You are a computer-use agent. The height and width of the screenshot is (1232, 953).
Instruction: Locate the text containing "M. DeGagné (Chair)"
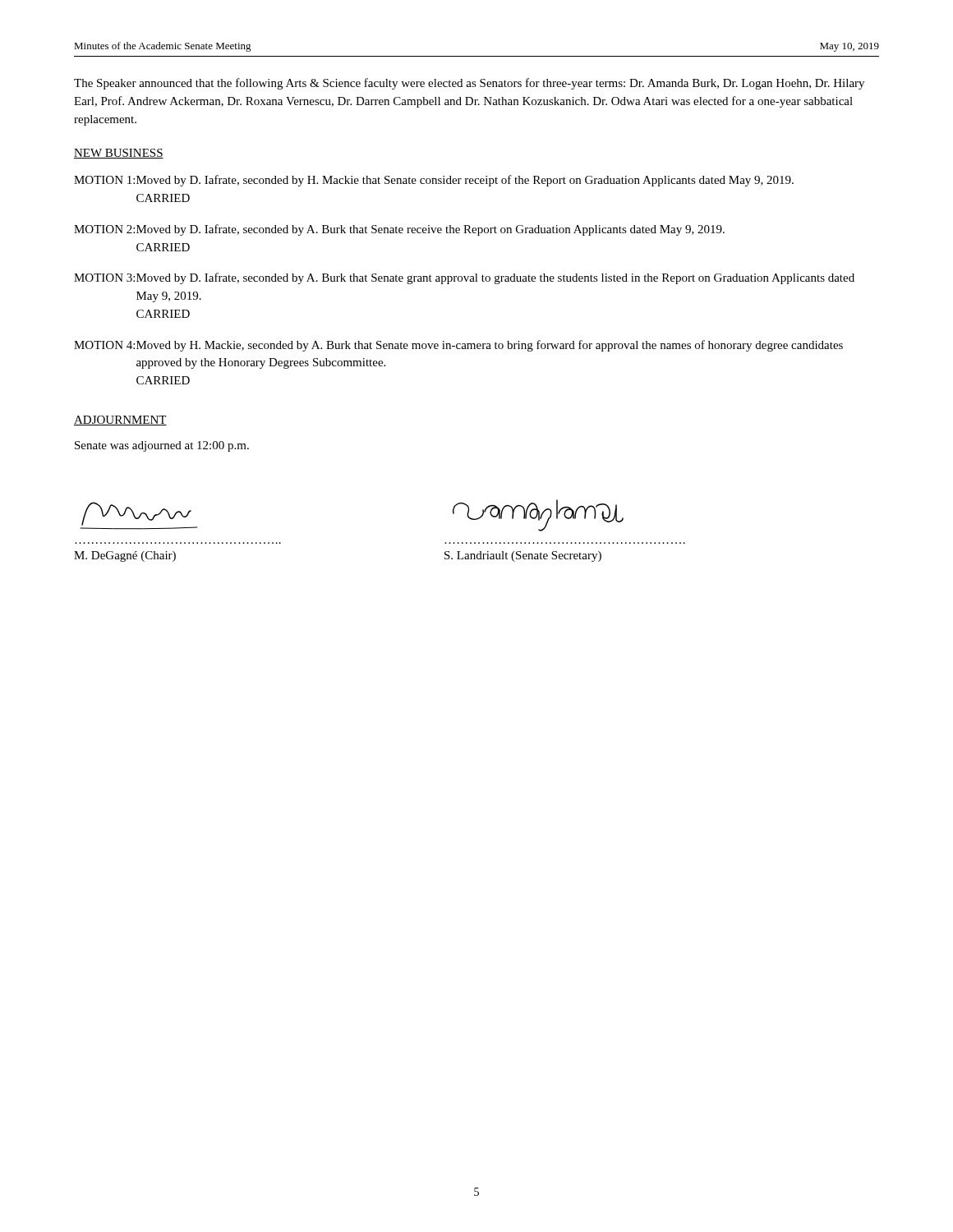coord(125,555)
